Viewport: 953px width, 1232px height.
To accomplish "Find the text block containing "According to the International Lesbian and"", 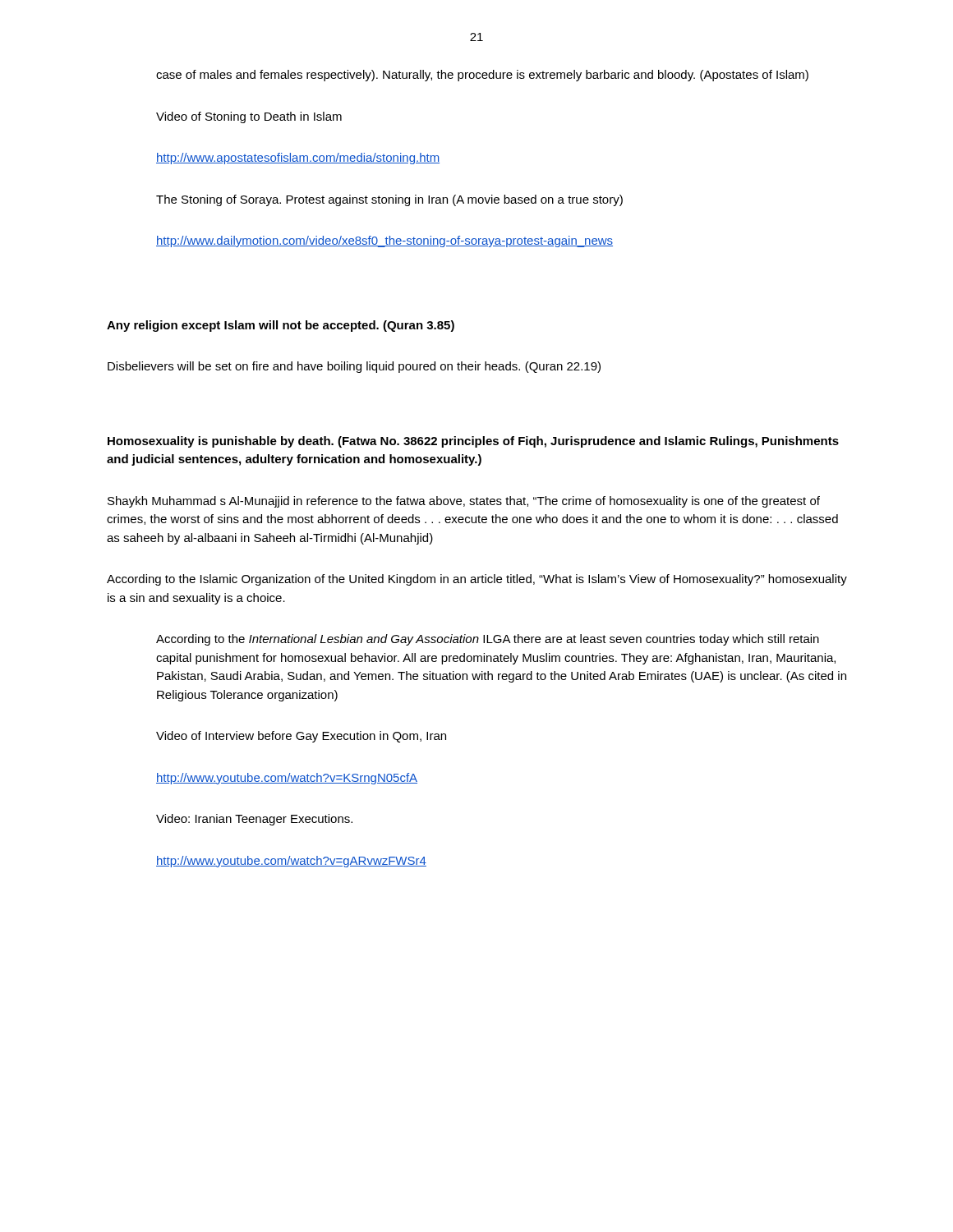I will (502, 666).
